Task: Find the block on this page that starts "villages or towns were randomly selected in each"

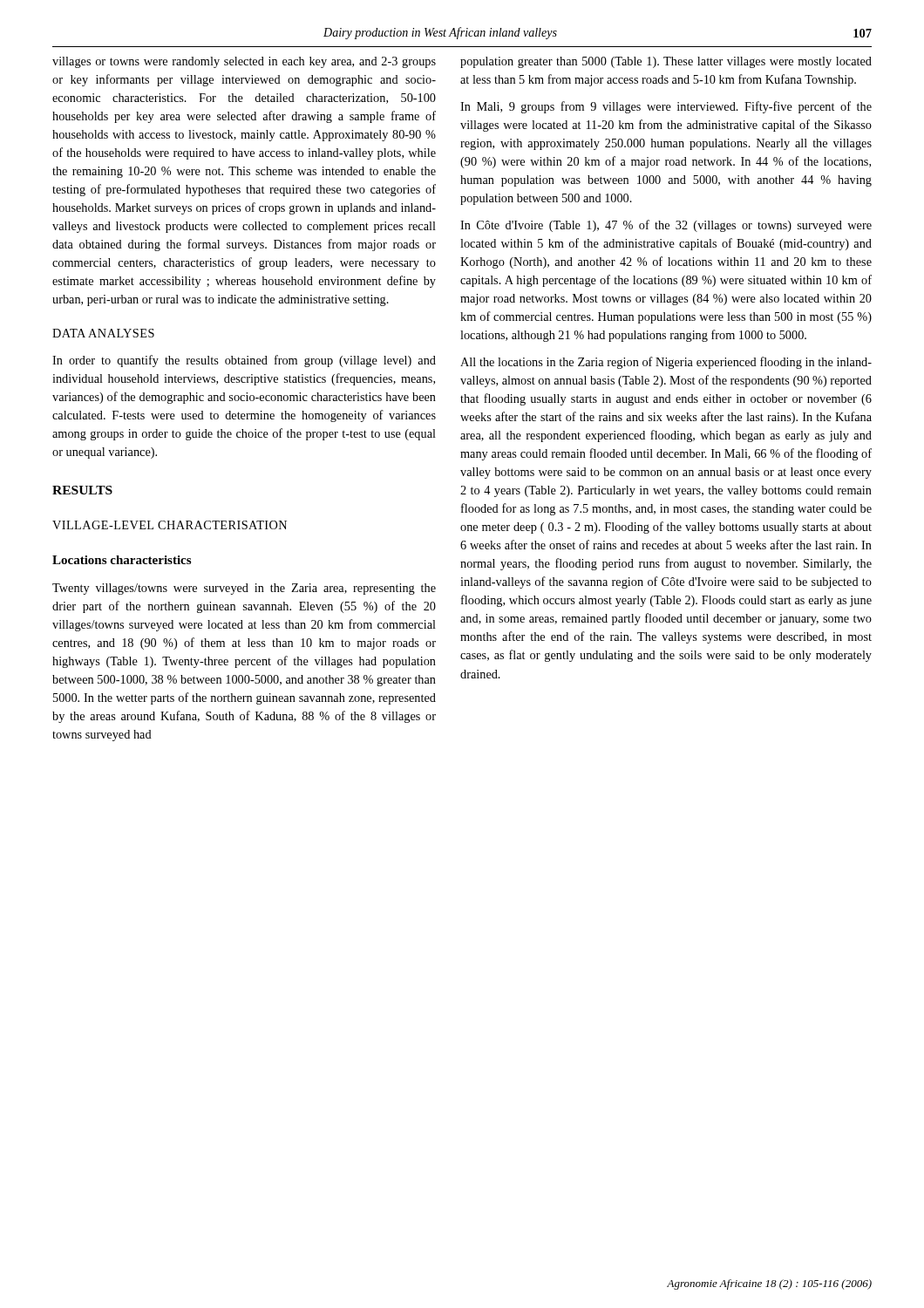Action: click(x=244, y=180)
